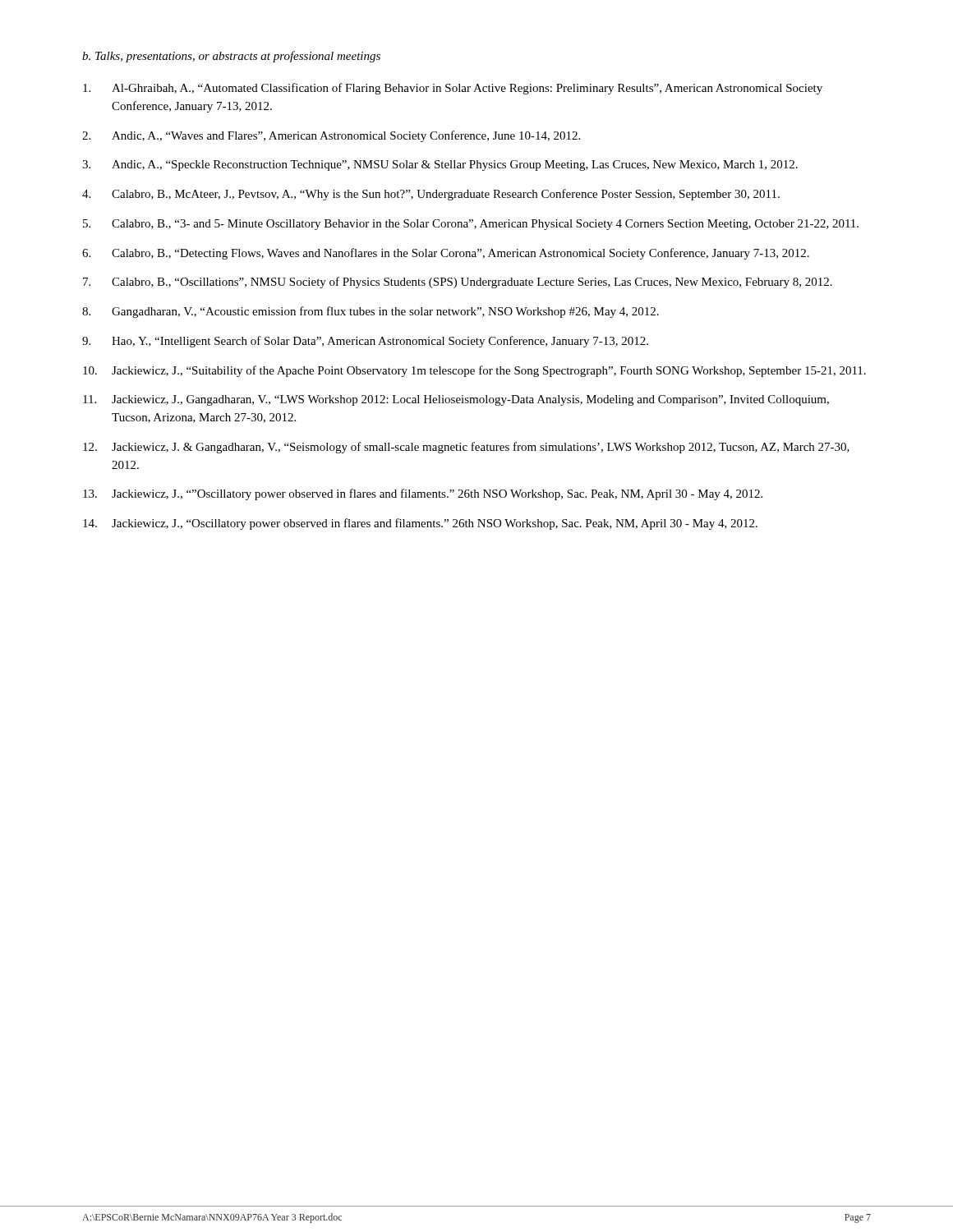Navigate to the text block starting "Al-Ghraibah, A., “Automated"
This screenshot has width=953, height=1232.
click(x=476, y=98)
